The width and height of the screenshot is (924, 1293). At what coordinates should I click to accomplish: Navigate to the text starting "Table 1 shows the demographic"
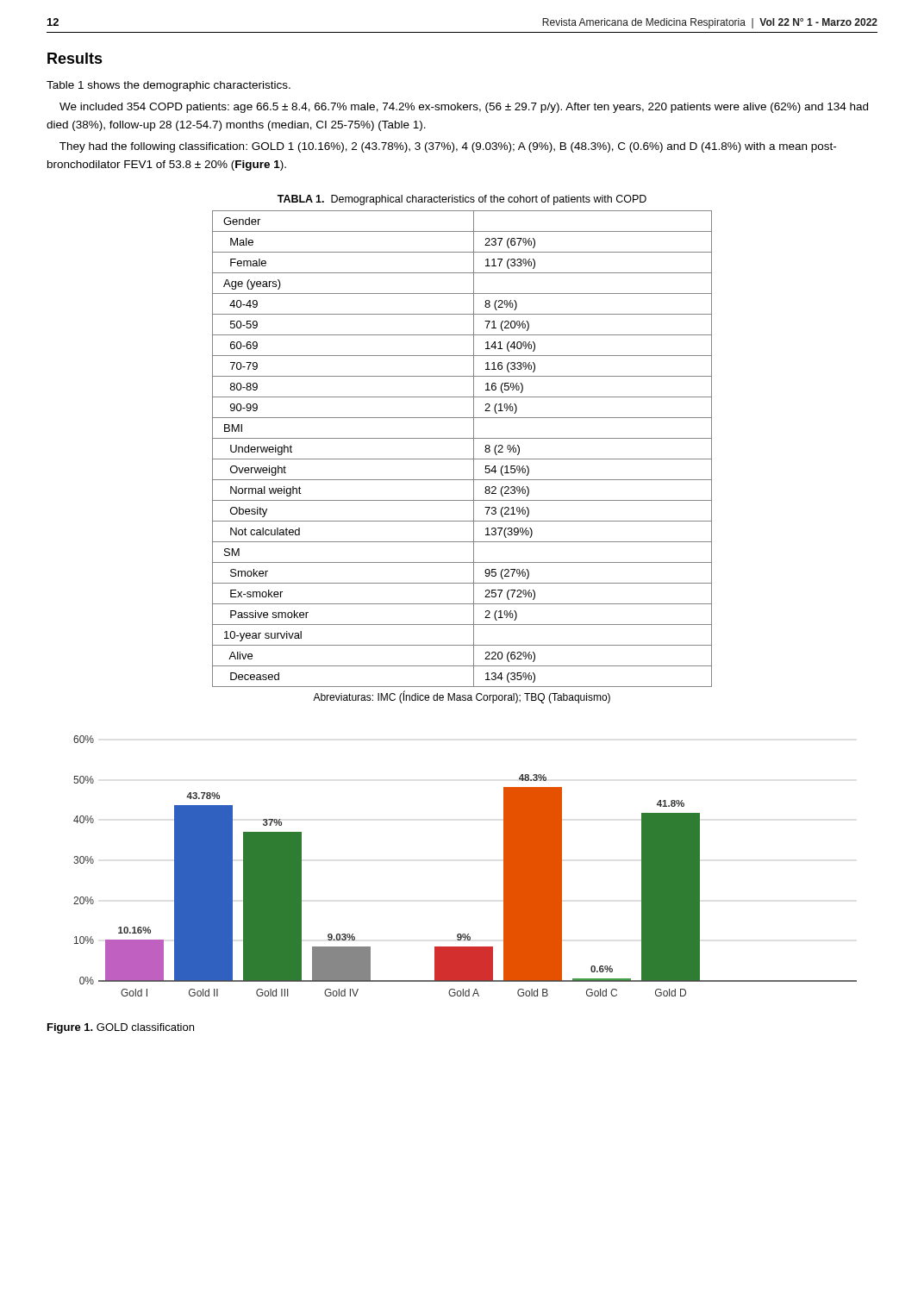169,85
